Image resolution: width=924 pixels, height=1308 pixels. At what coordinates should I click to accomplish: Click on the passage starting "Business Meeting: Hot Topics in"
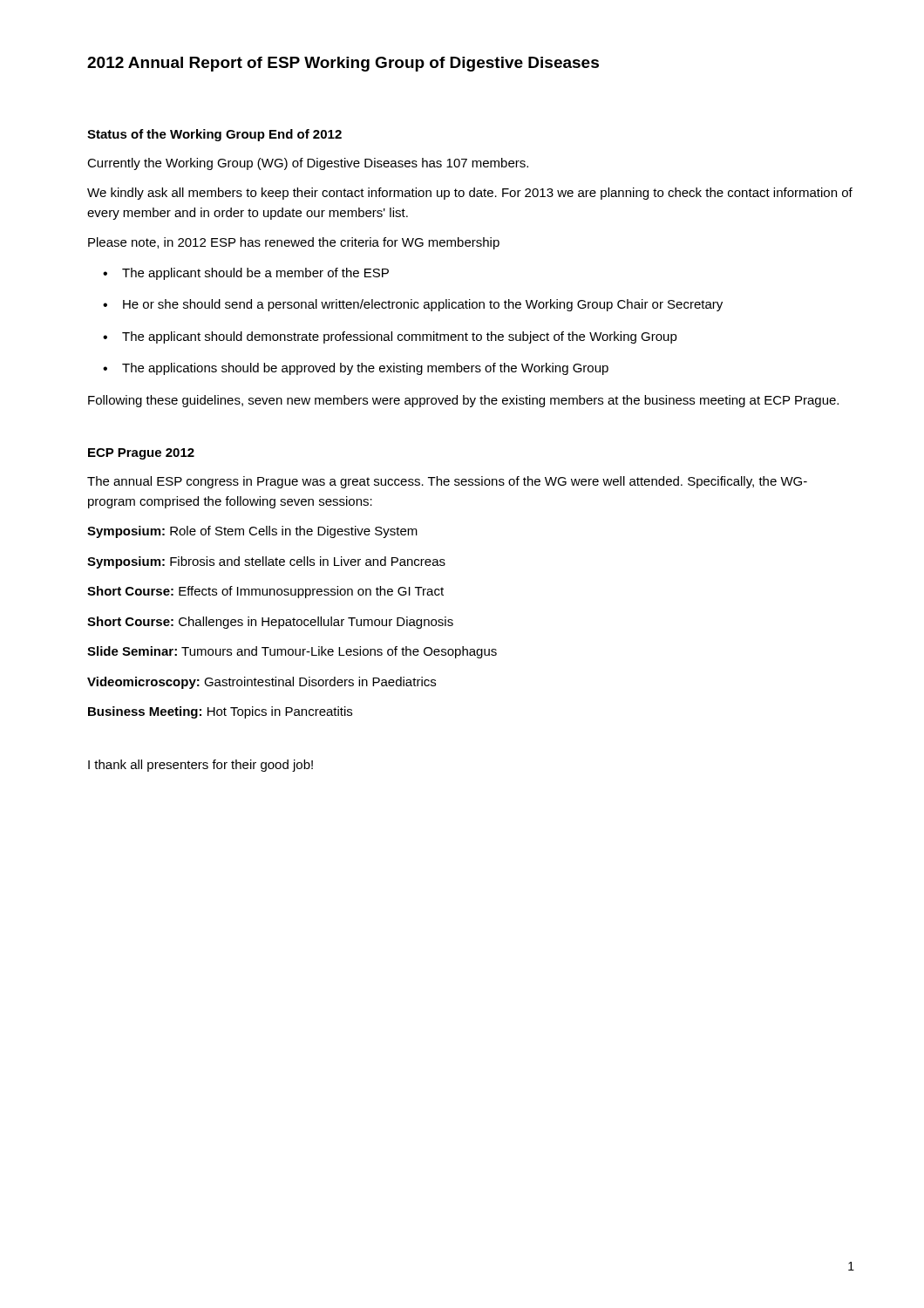220,711
